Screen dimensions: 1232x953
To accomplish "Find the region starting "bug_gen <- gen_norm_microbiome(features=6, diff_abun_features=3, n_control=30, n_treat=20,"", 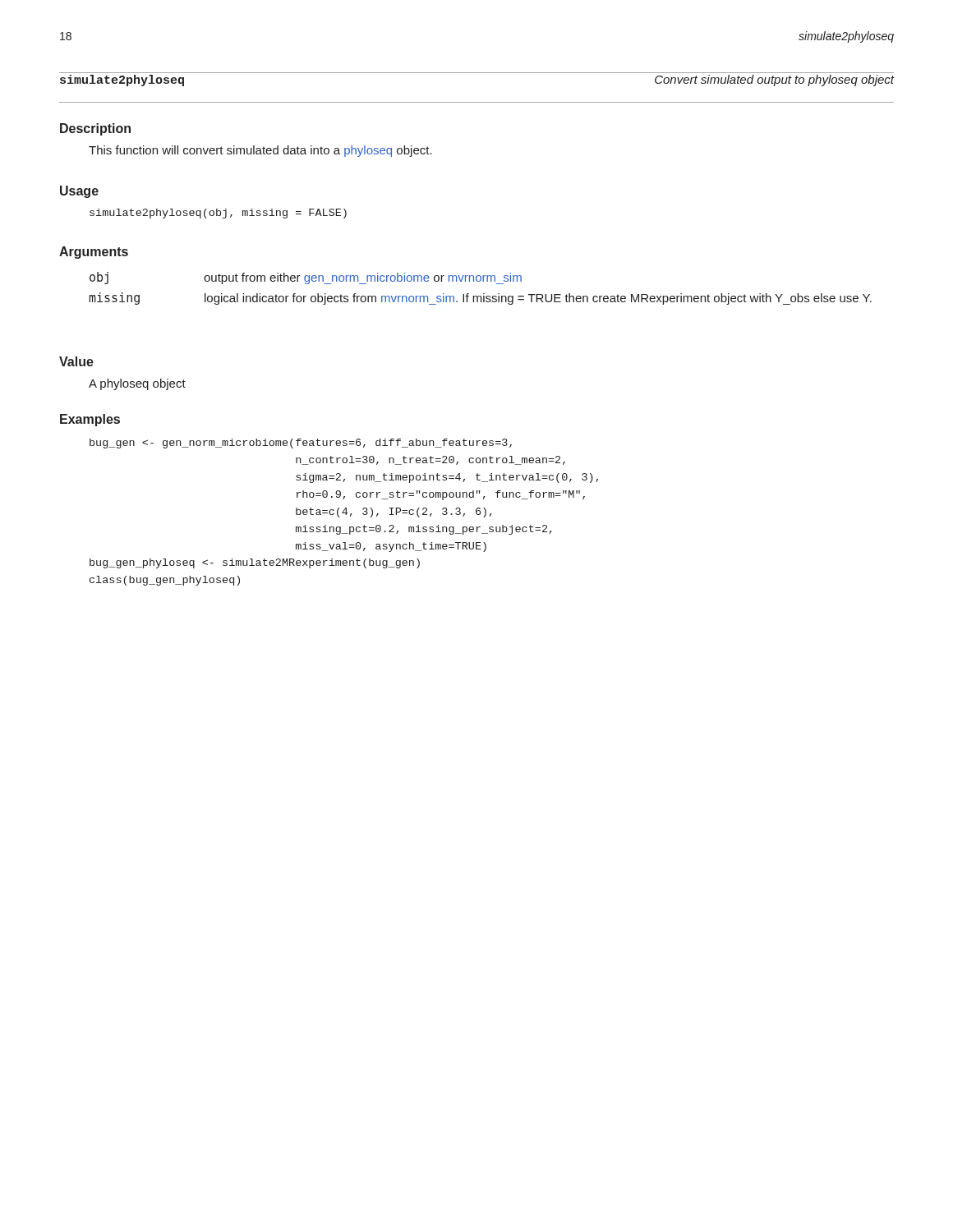I will coord(345,512).
